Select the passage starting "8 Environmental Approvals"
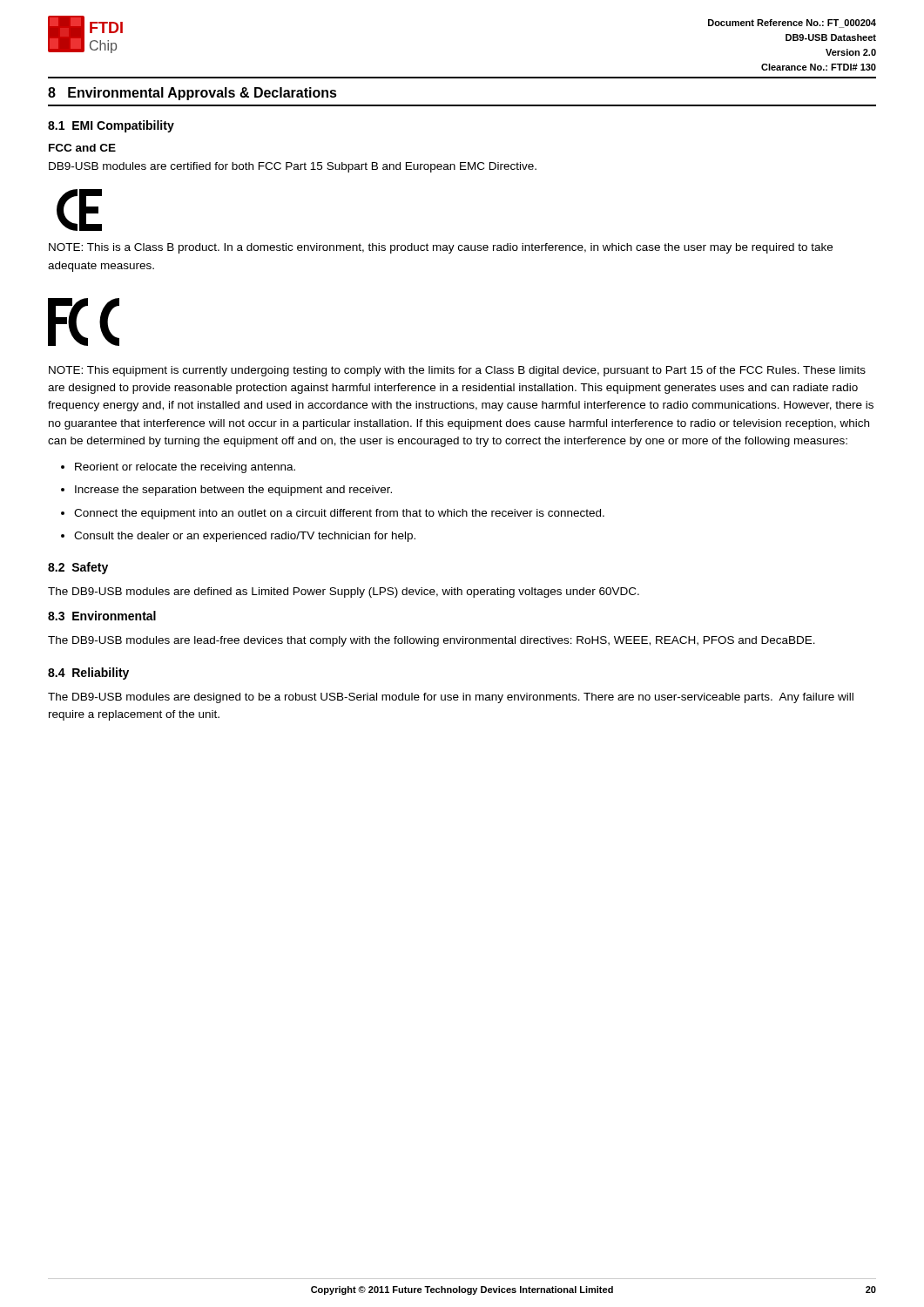Screen dimensions: 1307x924 [192, 93]
